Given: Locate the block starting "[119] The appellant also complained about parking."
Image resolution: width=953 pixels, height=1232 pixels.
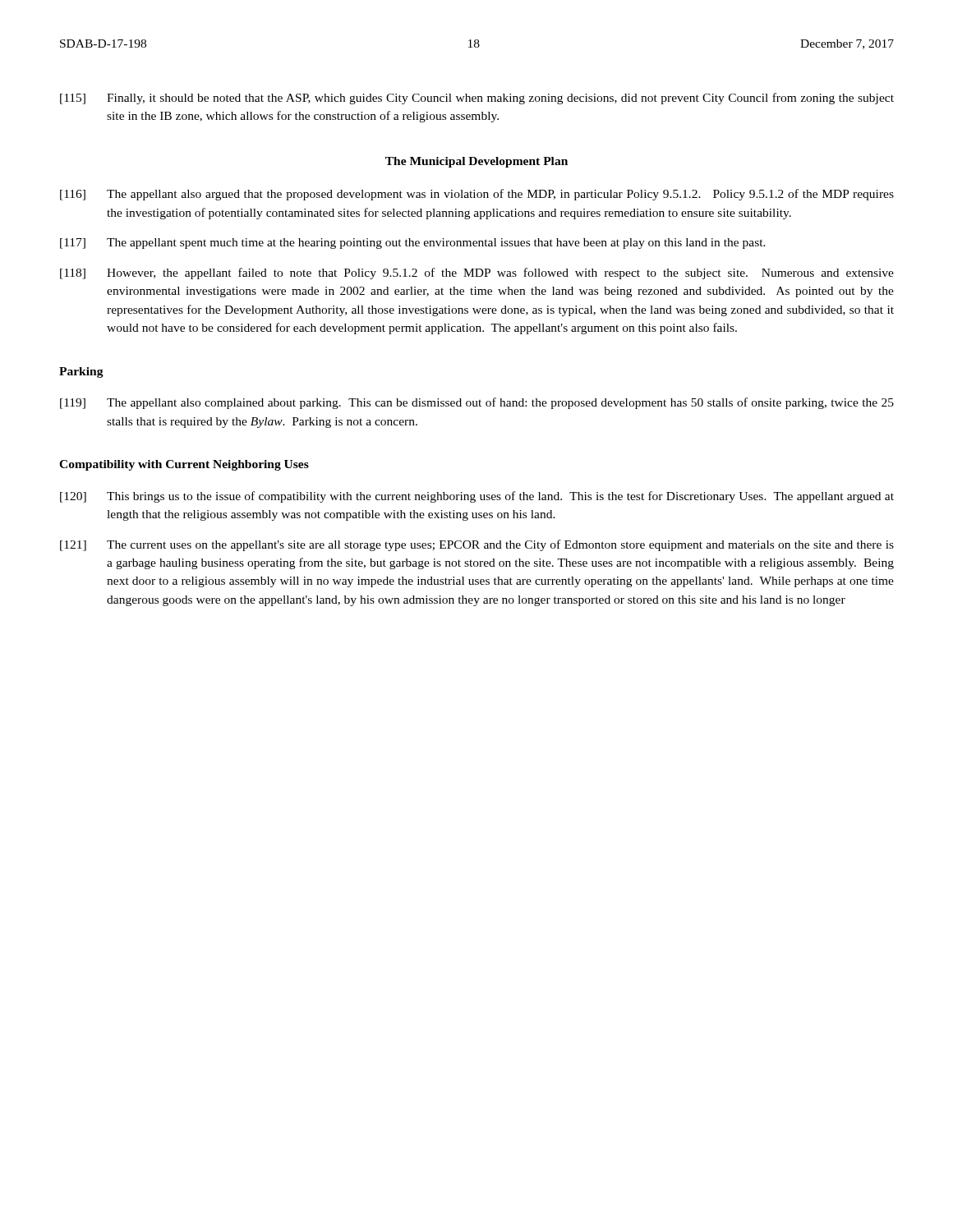Looking at the screenshot, I should tap(476, 412).
